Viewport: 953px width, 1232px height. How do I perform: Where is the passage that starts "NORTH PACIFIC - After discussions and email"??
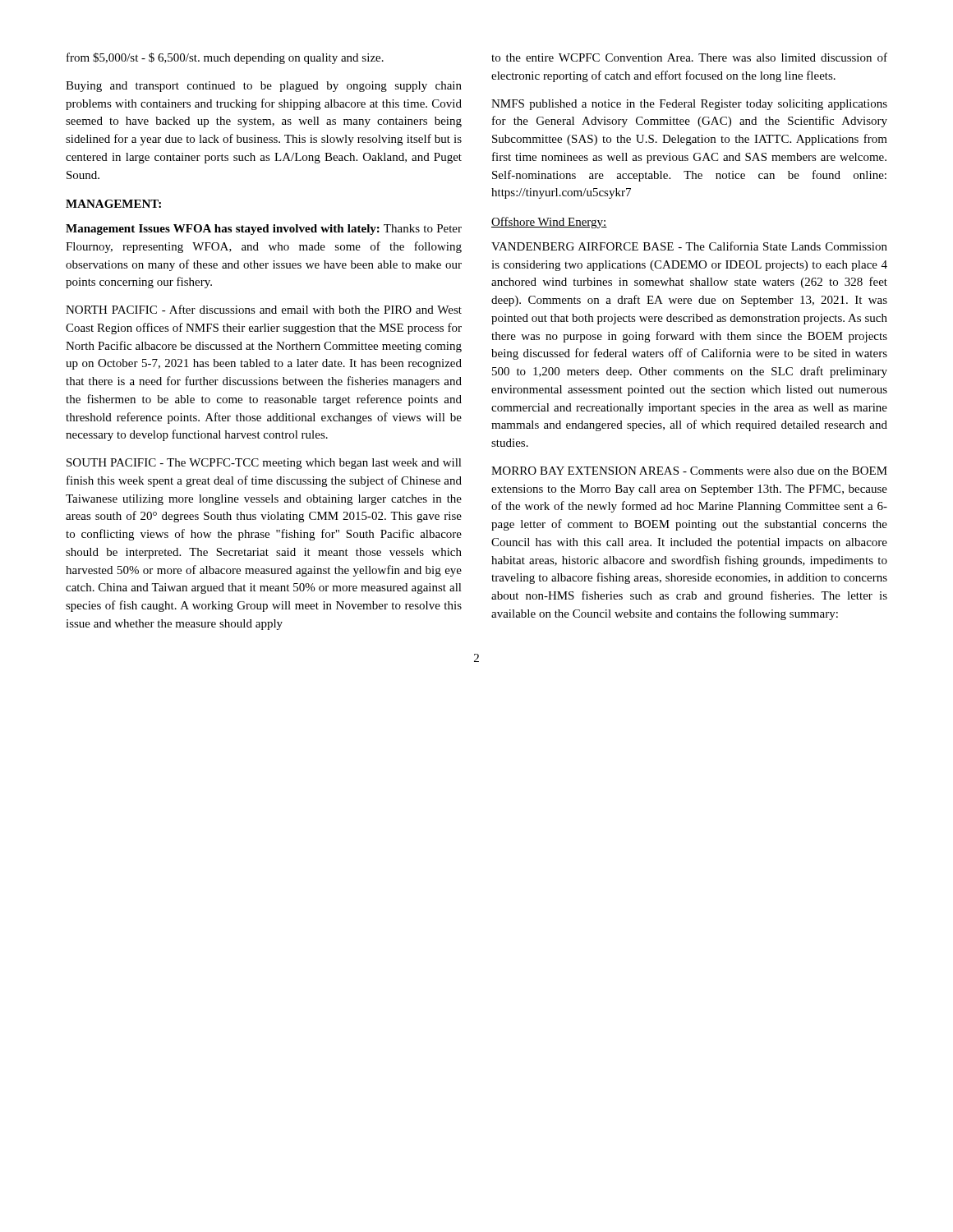[264, 373]
